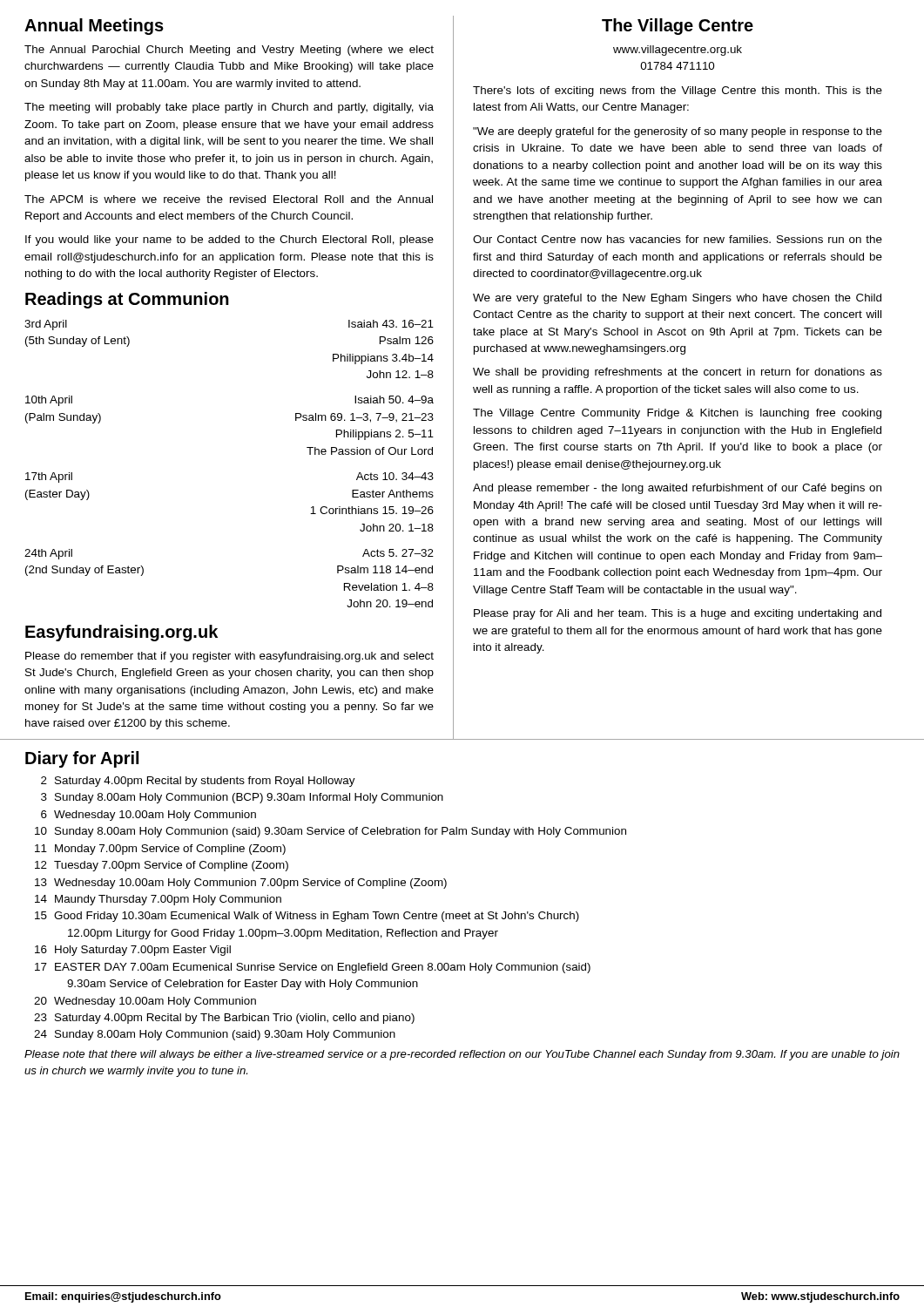Find the list item containing "14 Maundy Thursday 7.00pm Holy Communion"
This screenshot has width=924, height=1307.
pyautogui.click(x=158, y=900)
